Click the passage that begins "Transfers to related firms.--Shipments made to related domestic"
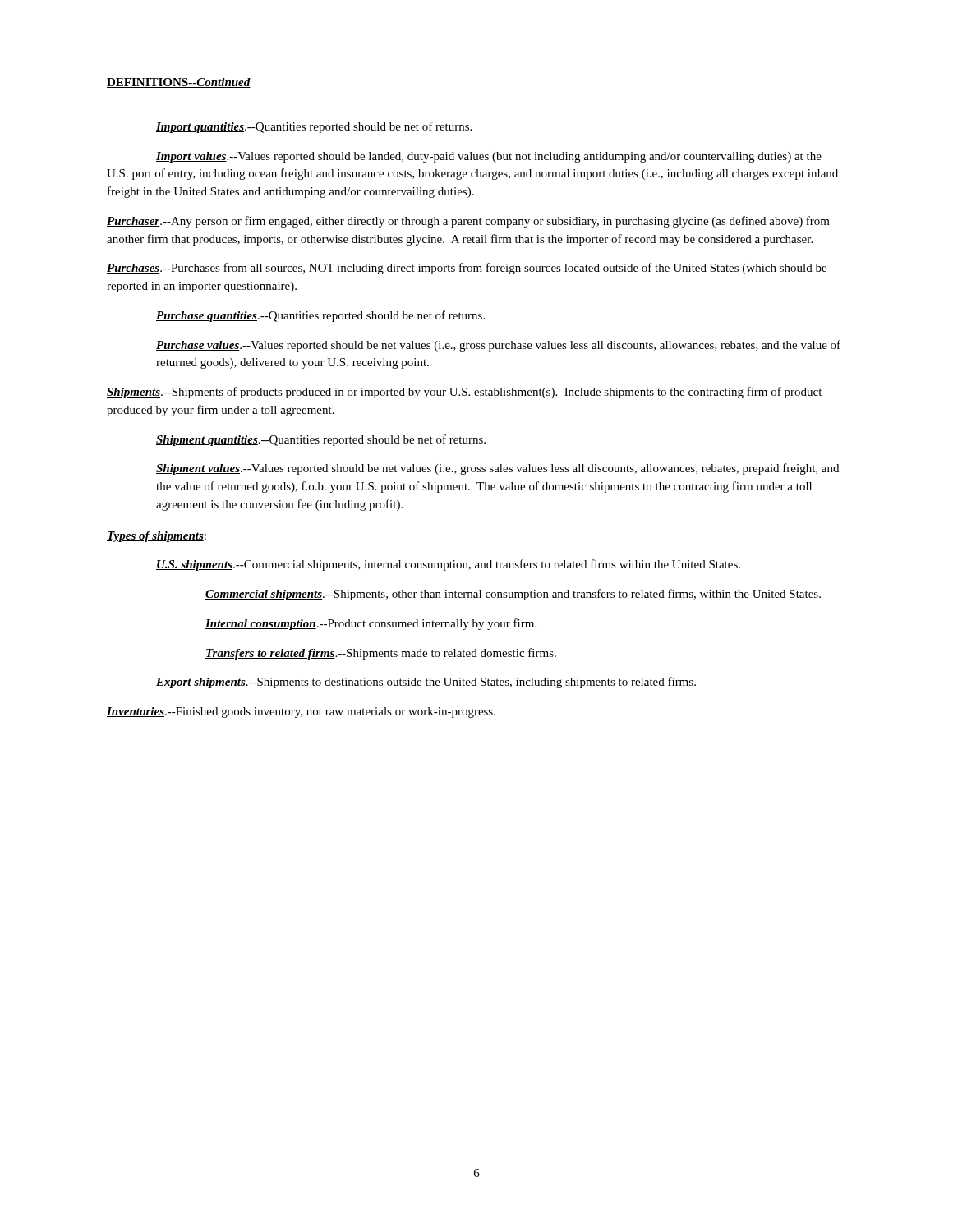953x1232 pixels. 381,653
